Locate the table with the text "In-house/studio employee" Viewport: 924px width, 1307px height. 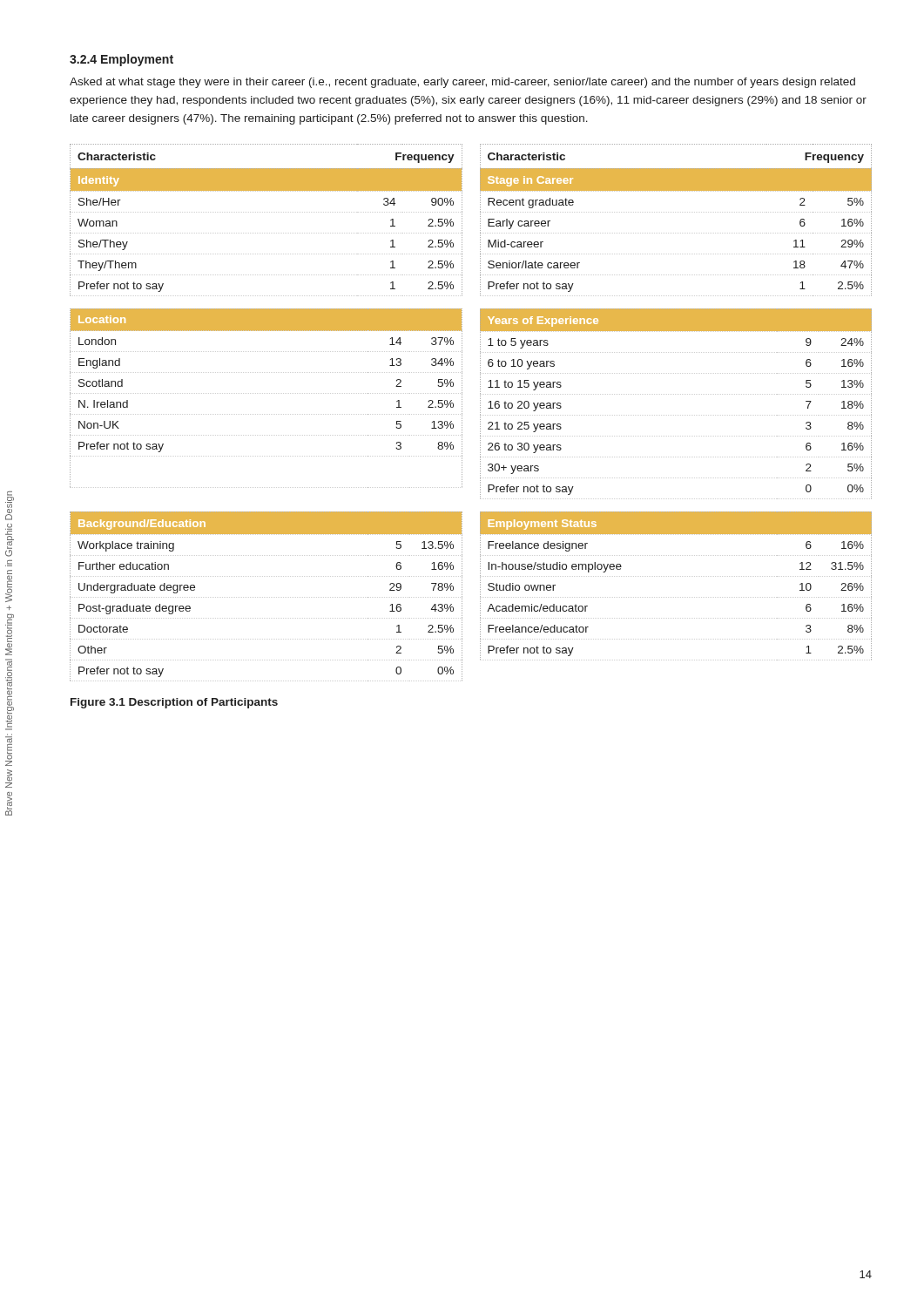pyautogui.click(x=676, y=596)
